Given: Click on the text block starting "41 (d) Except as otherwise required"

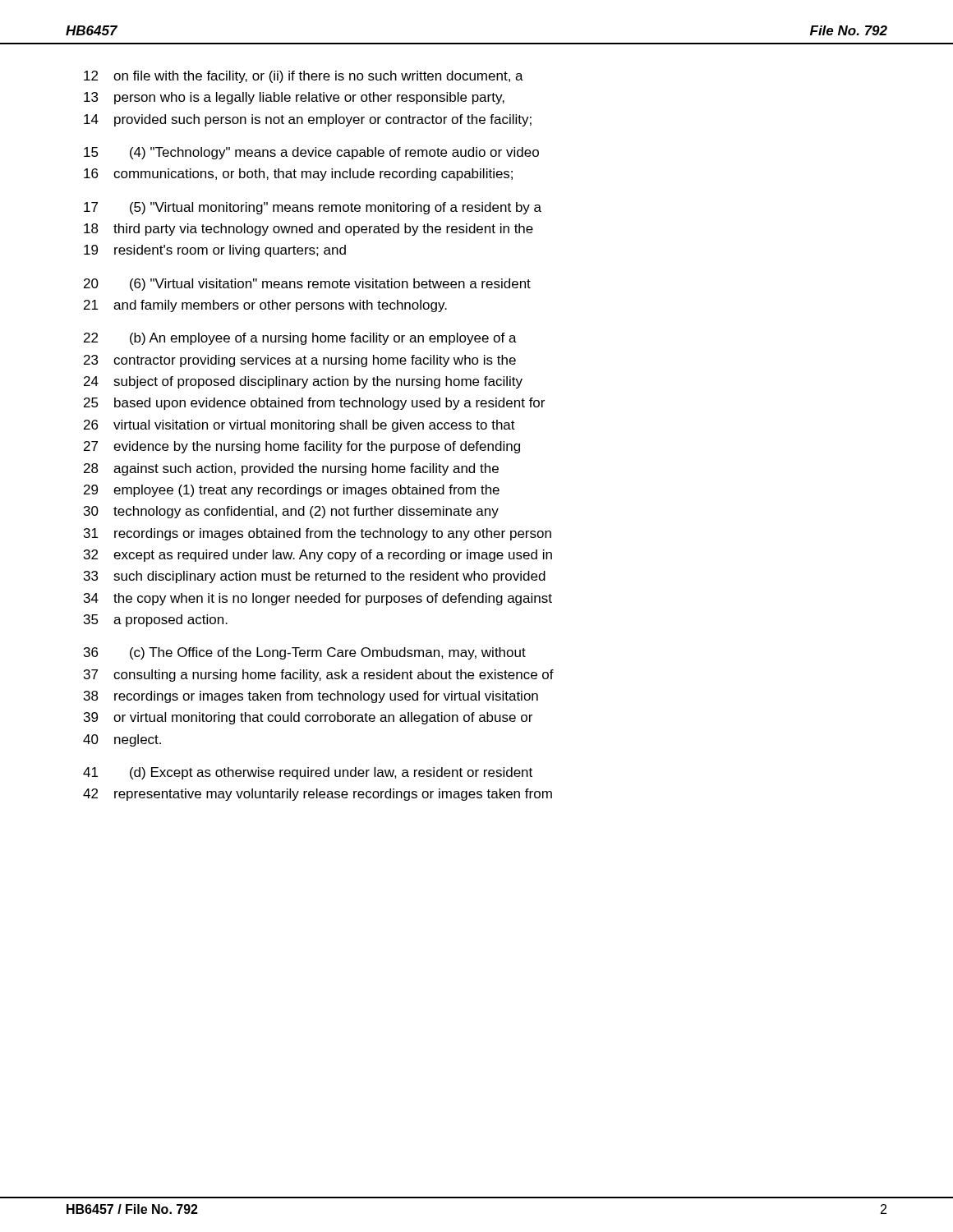Looking at the screenshot, I should coord(476,784).
